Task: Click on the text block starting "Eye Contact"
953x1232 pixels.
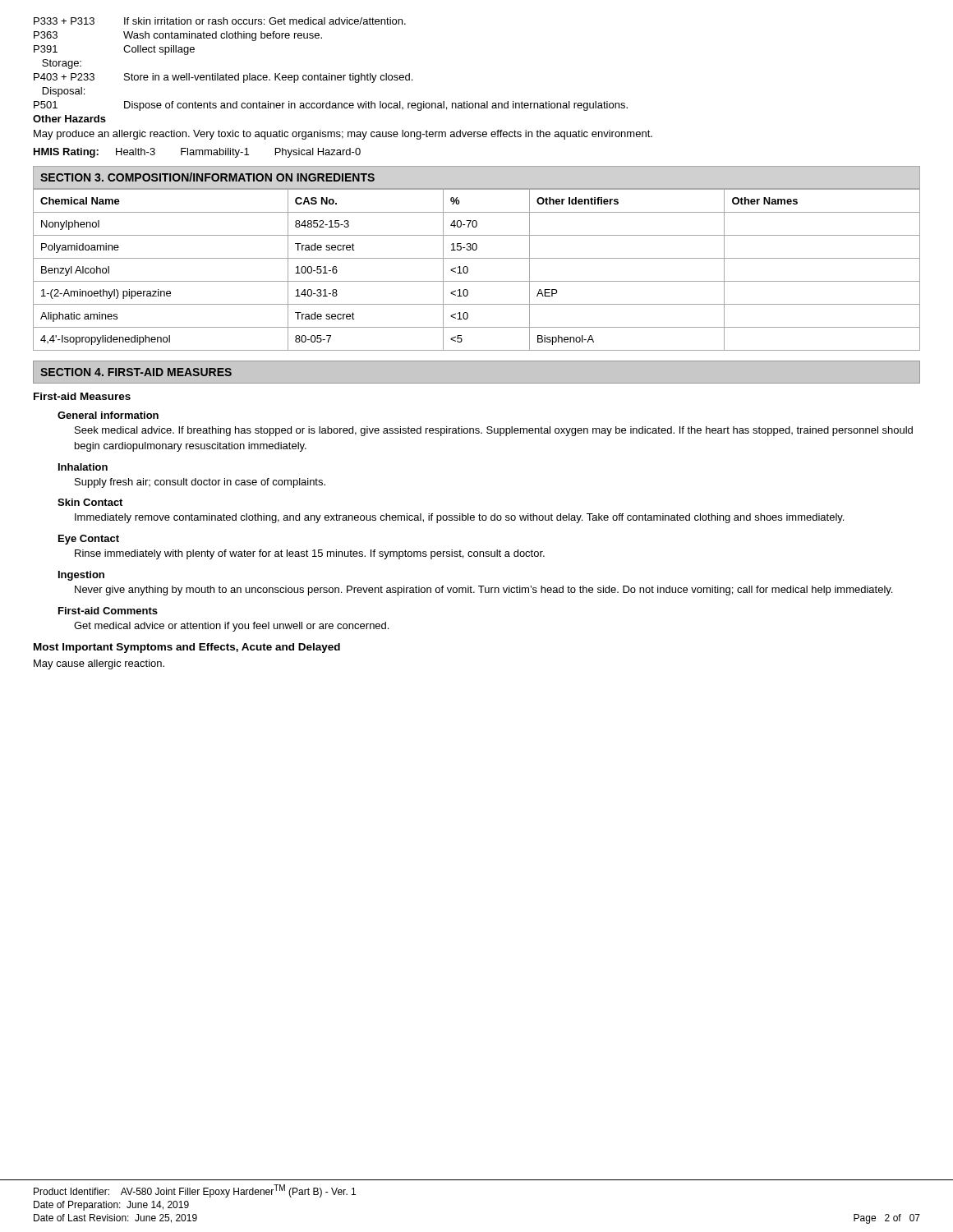Action: [x=88, y=539]
